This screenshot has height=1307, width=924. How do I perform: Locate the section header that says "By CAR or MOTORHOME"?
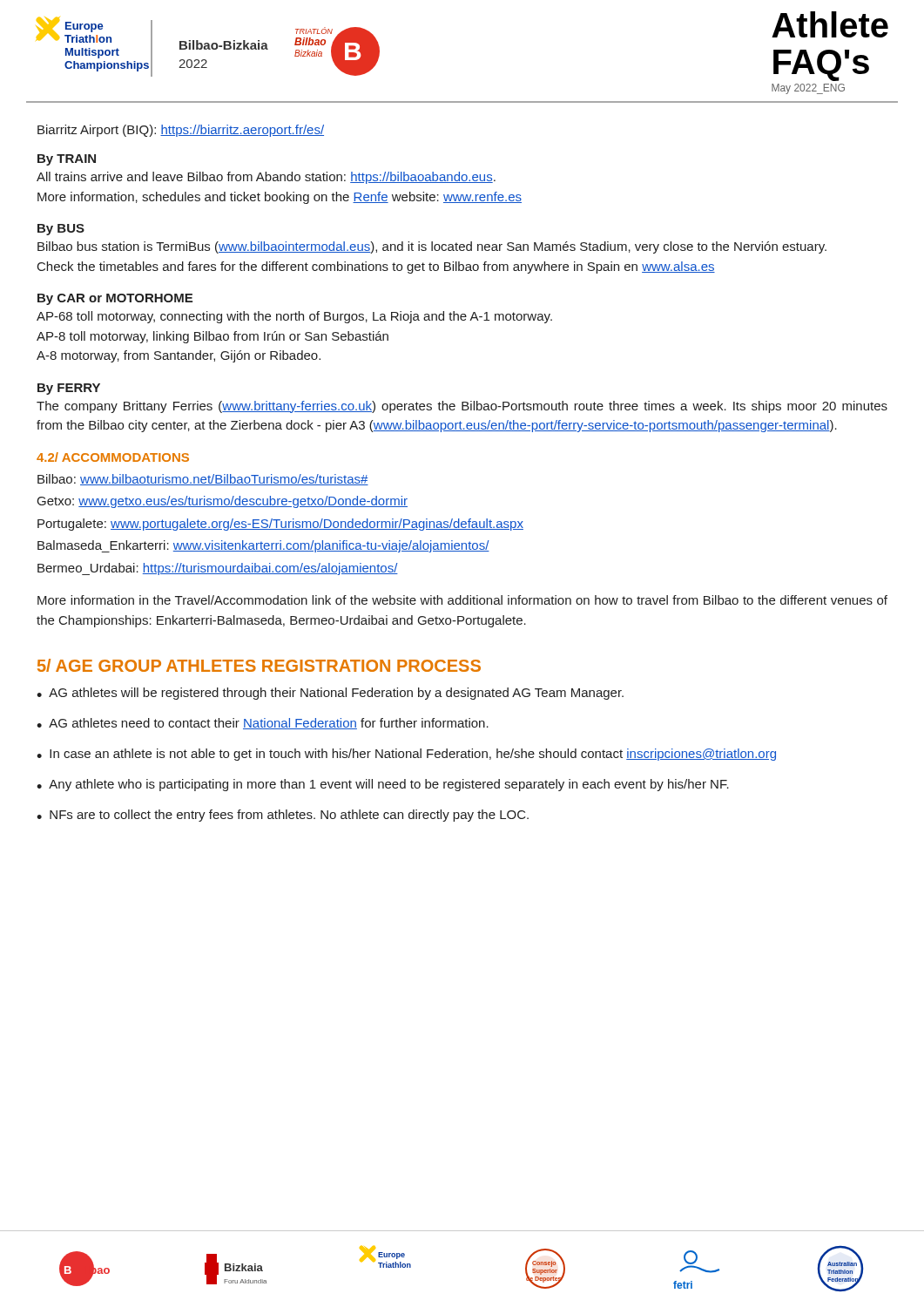click(x=115, y=298)
